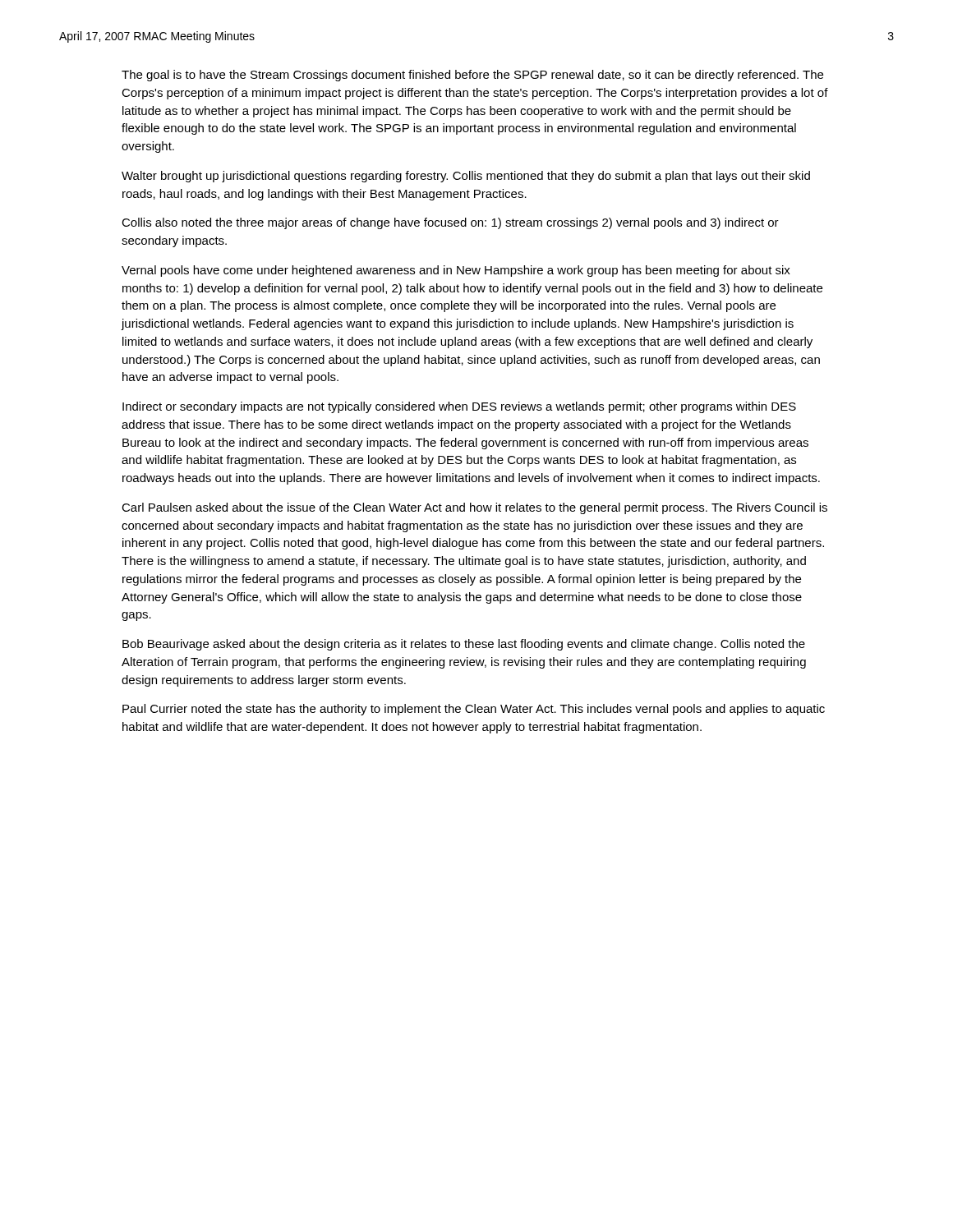Find the text block that reads "Collis also noted the"

(x=476, y=232)
